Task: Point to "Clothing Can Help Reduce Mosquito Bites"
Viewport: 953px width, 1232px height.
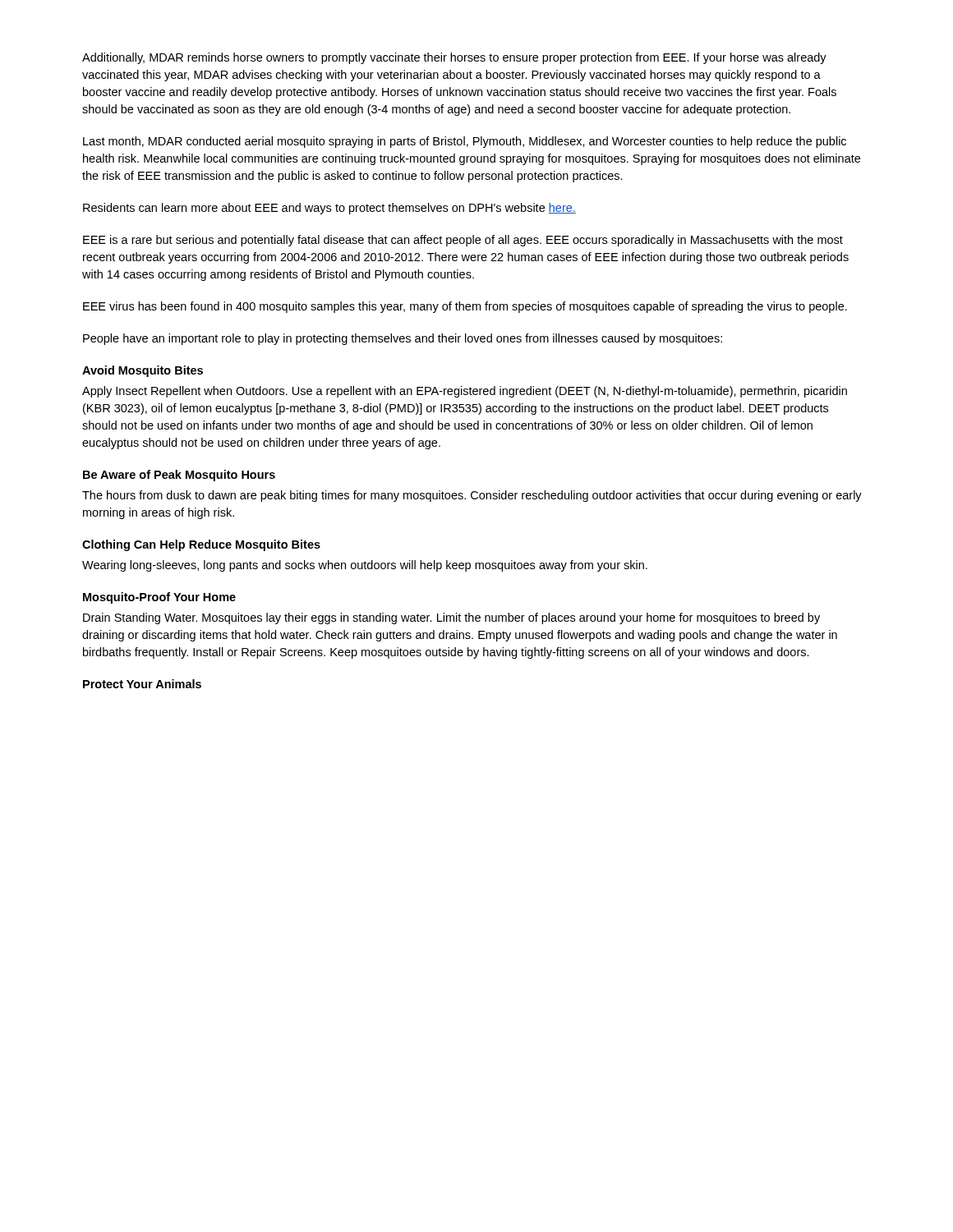Action: coord(201,545)
